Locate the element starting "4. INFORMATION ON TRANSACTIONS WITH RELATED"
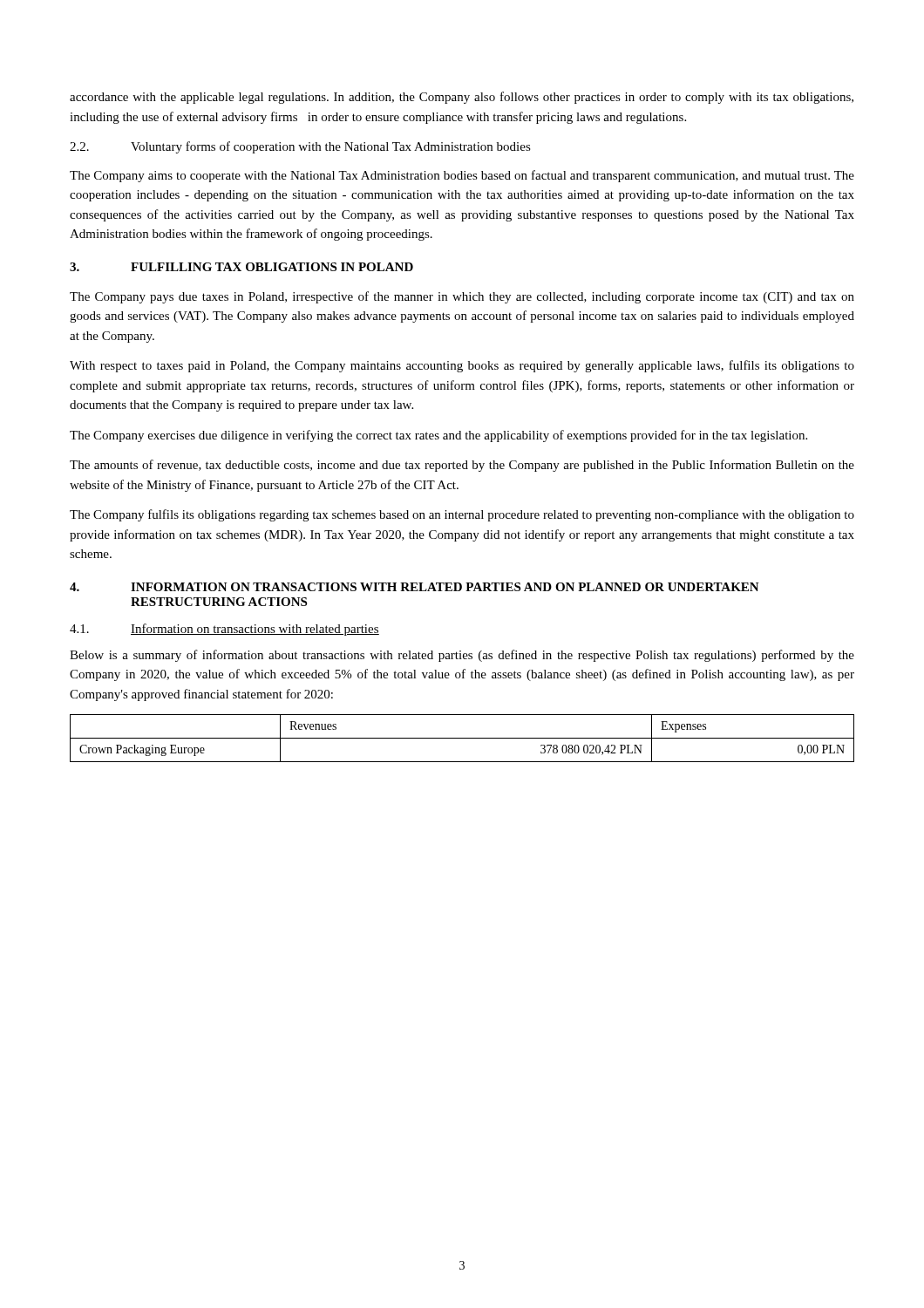This screenshot has height=1308, width=924. 462,594
